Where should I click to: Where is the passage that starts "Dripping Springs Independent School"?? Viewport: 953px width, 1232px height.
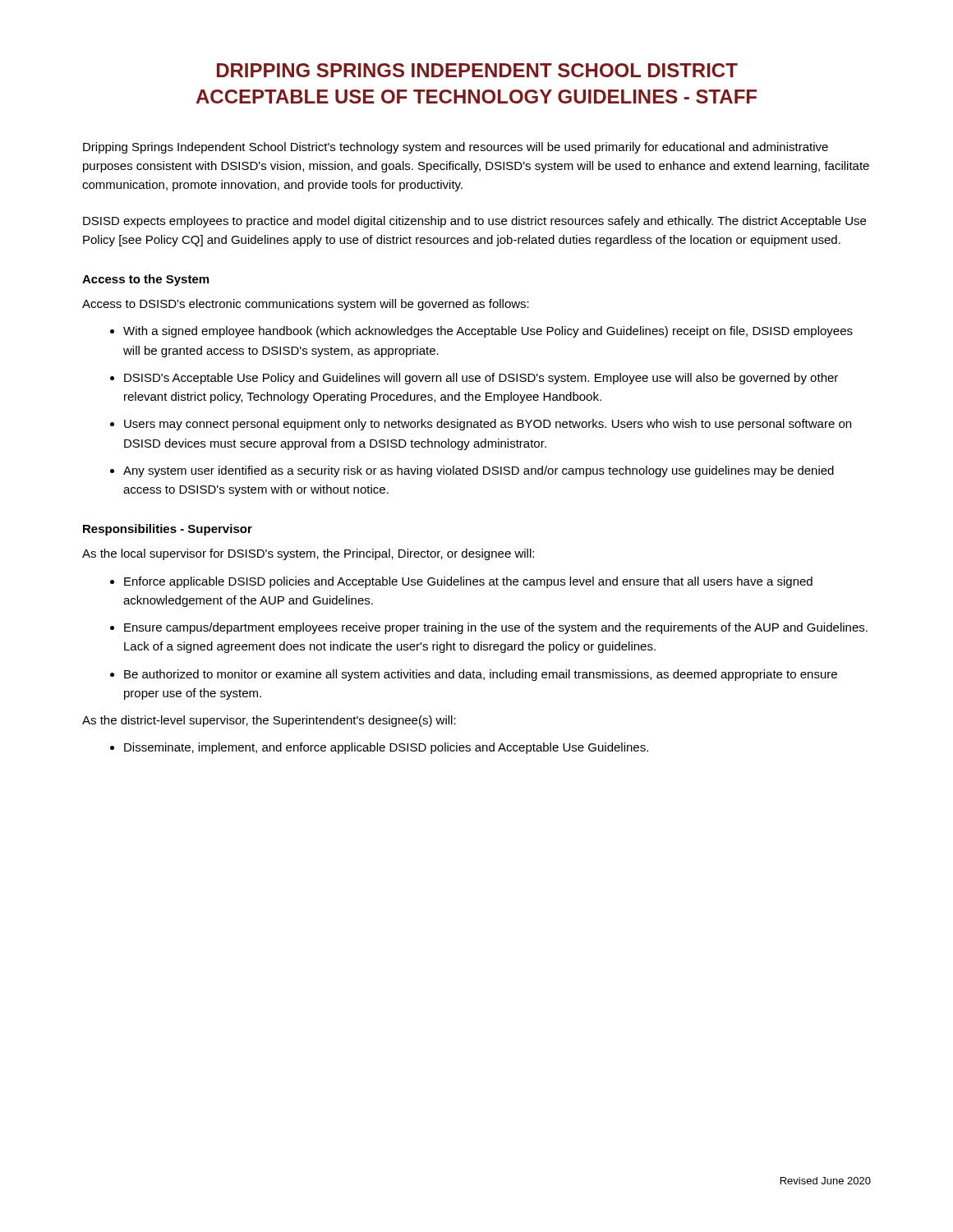point(476,166)
